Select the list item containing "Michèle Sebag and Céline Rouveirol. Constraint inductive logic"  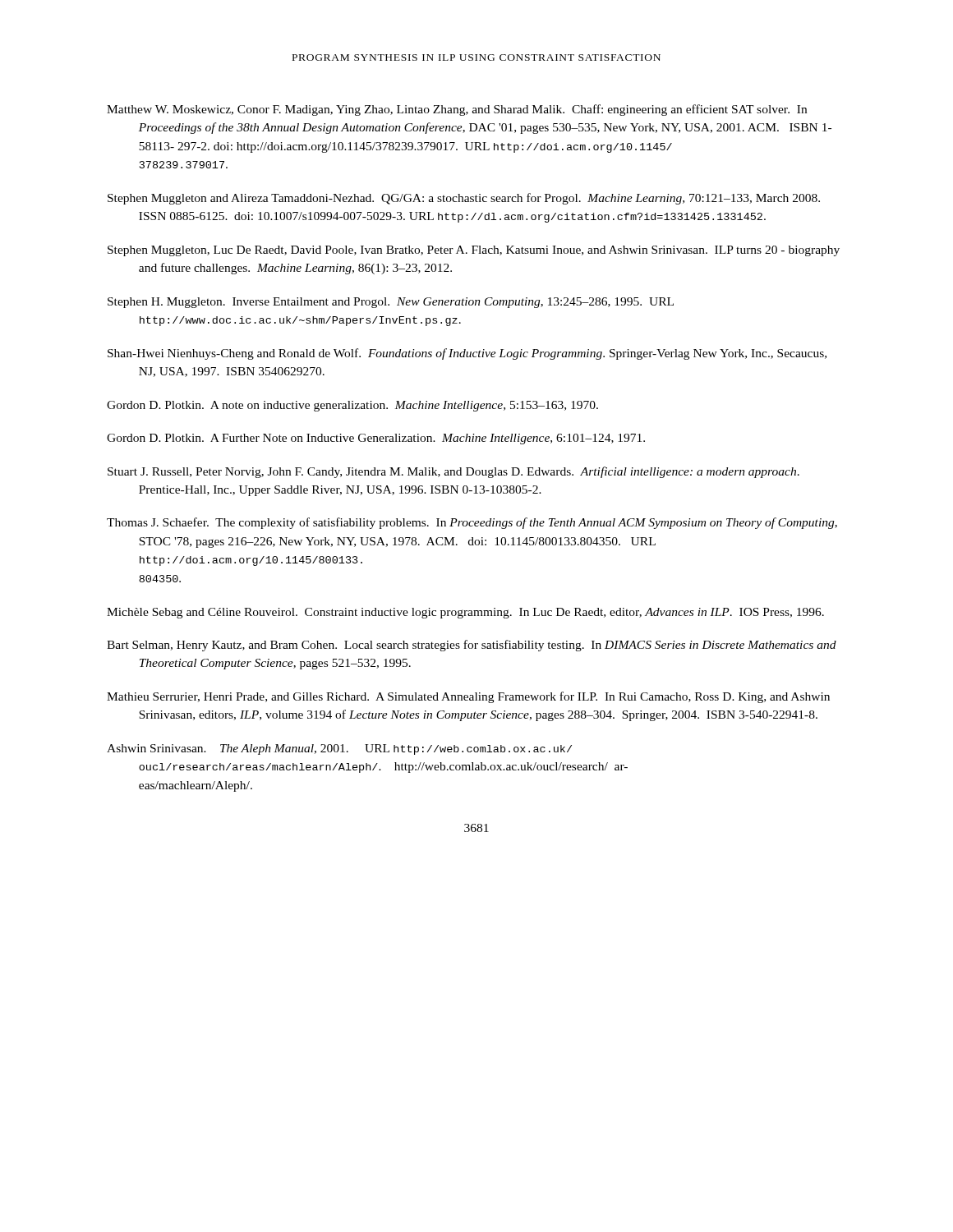pos(476,612)
